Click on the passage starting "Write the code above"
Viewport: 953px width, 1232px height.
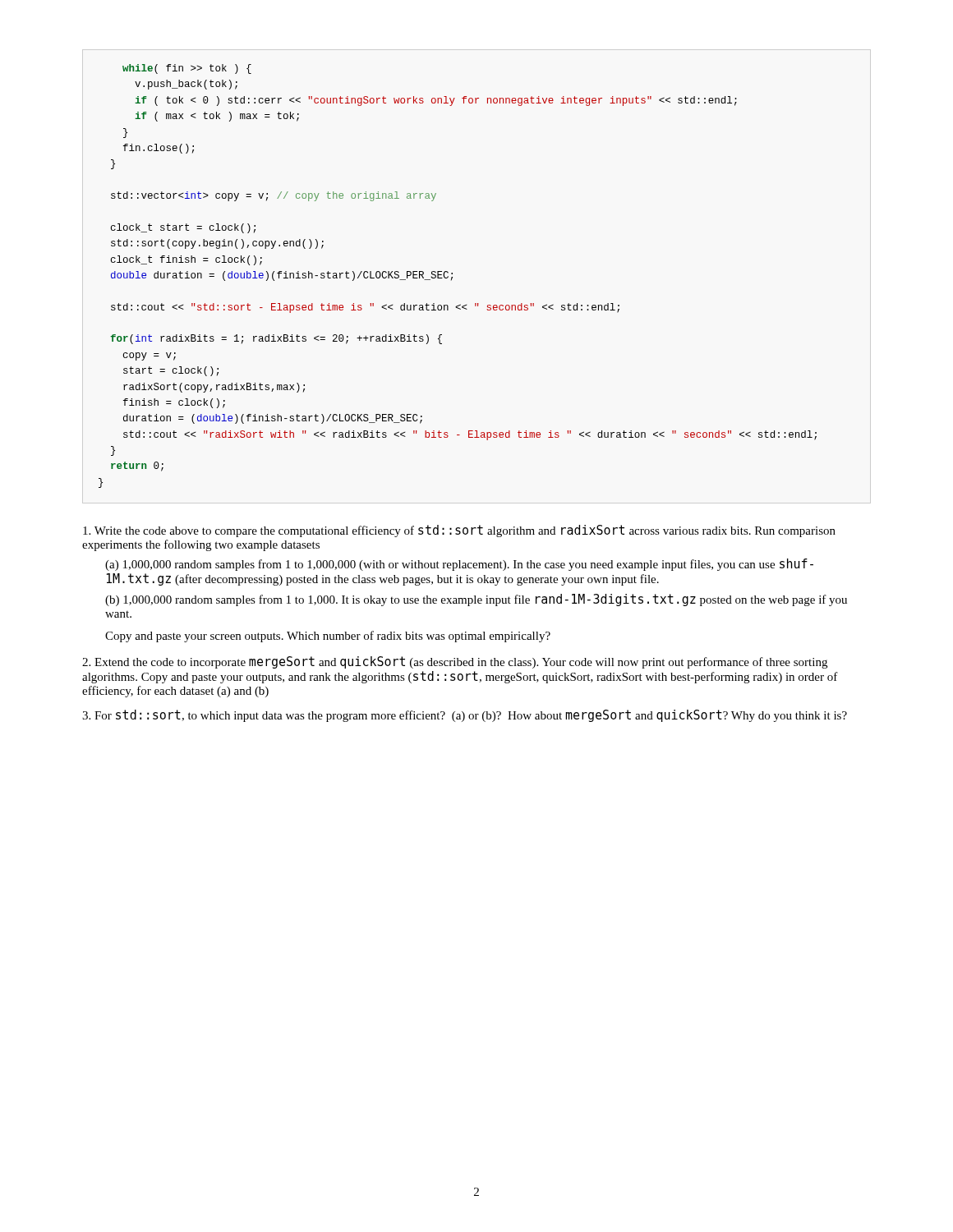[476, 583]
